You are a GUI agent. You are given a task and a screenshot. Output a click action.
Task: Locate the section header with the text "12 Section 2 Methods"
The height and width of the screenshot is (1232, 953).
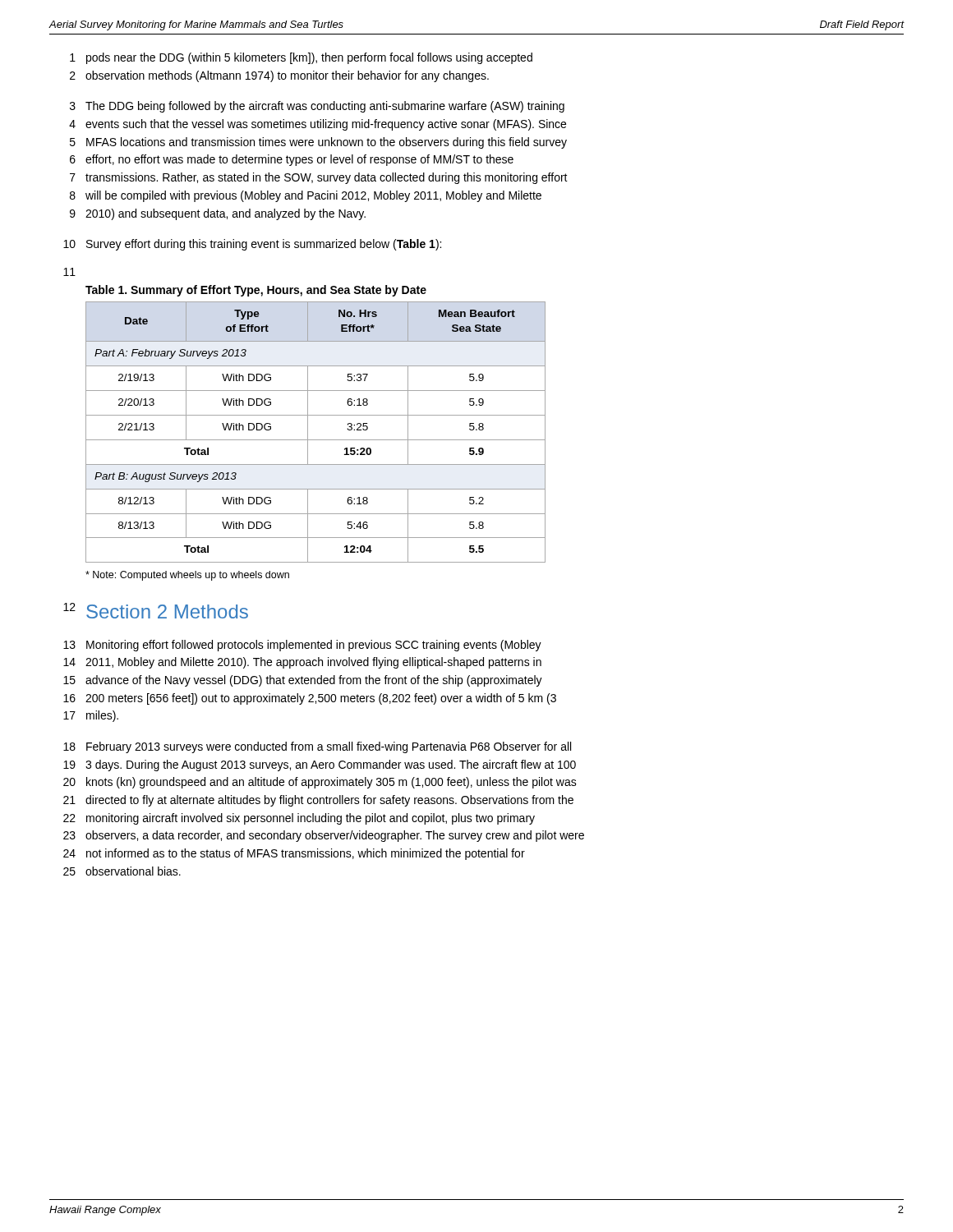156,611
